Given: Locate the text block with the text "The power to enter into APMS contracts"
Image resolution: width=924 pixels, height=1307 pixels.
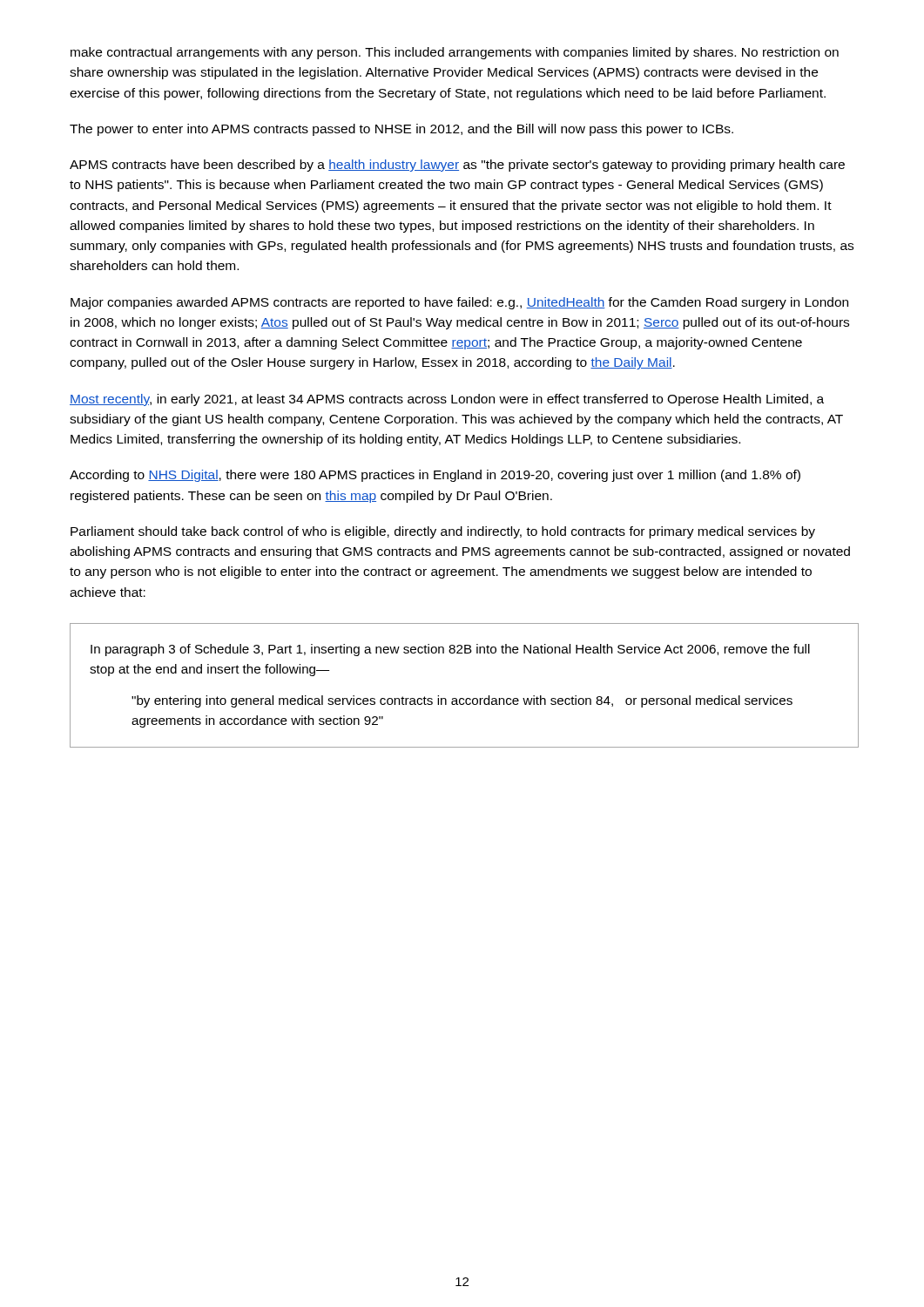Looking at the screenshot, I should 402,128.
